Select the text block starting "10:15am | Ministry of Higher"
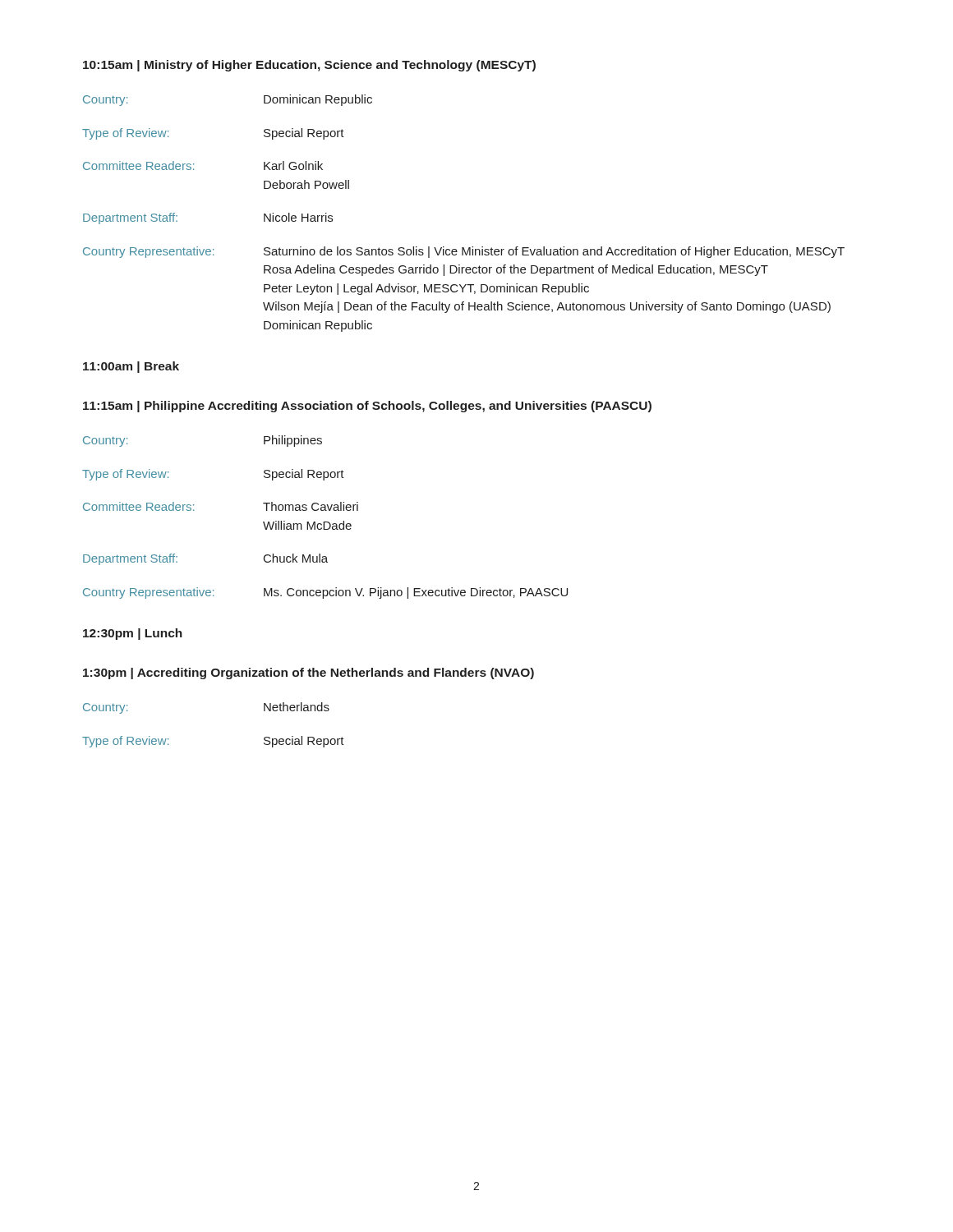This screenshot has width=953, height=1232. coord(309,64)
